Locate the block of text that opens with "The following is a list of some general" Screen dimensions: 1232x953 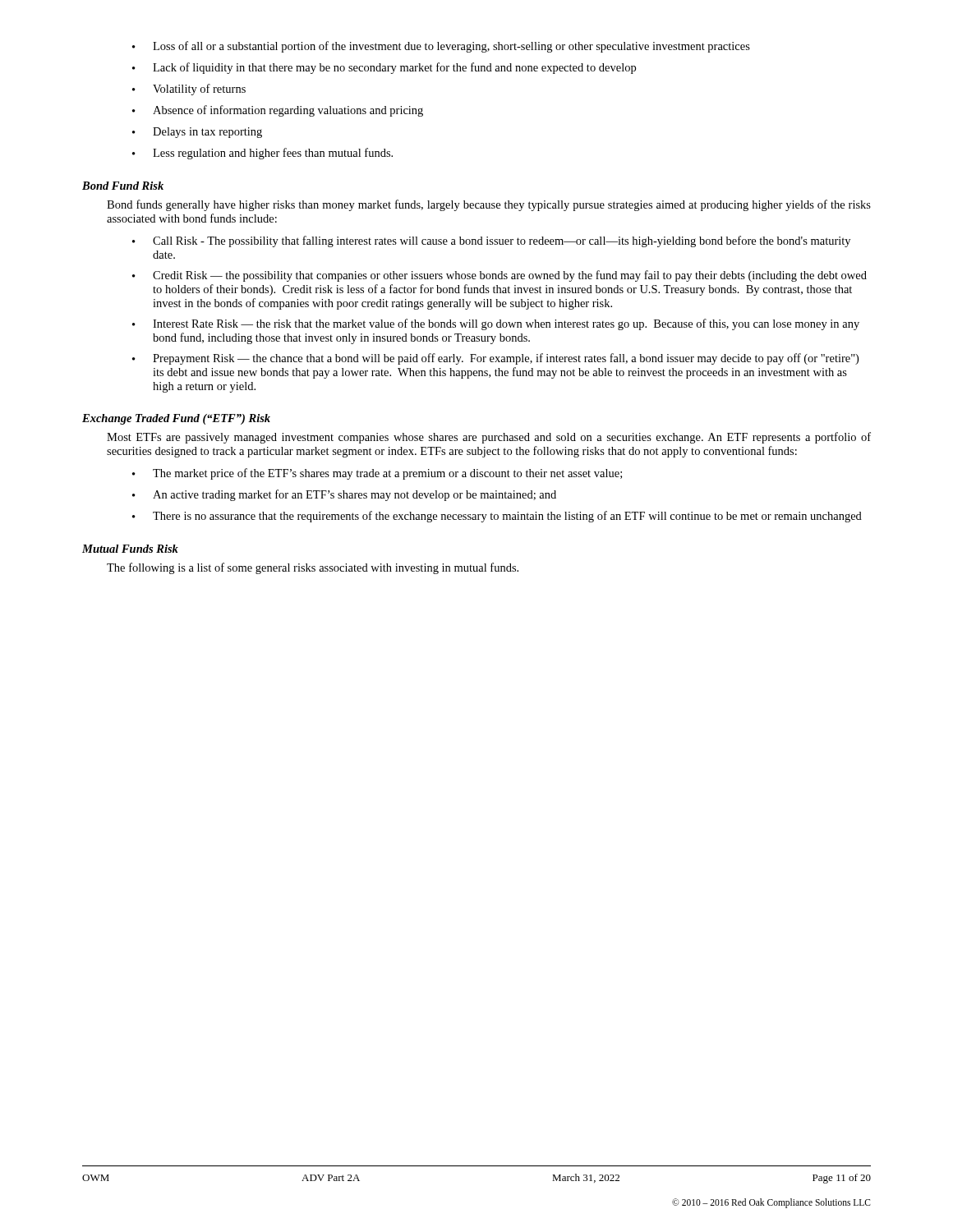[x=313, y=568]
